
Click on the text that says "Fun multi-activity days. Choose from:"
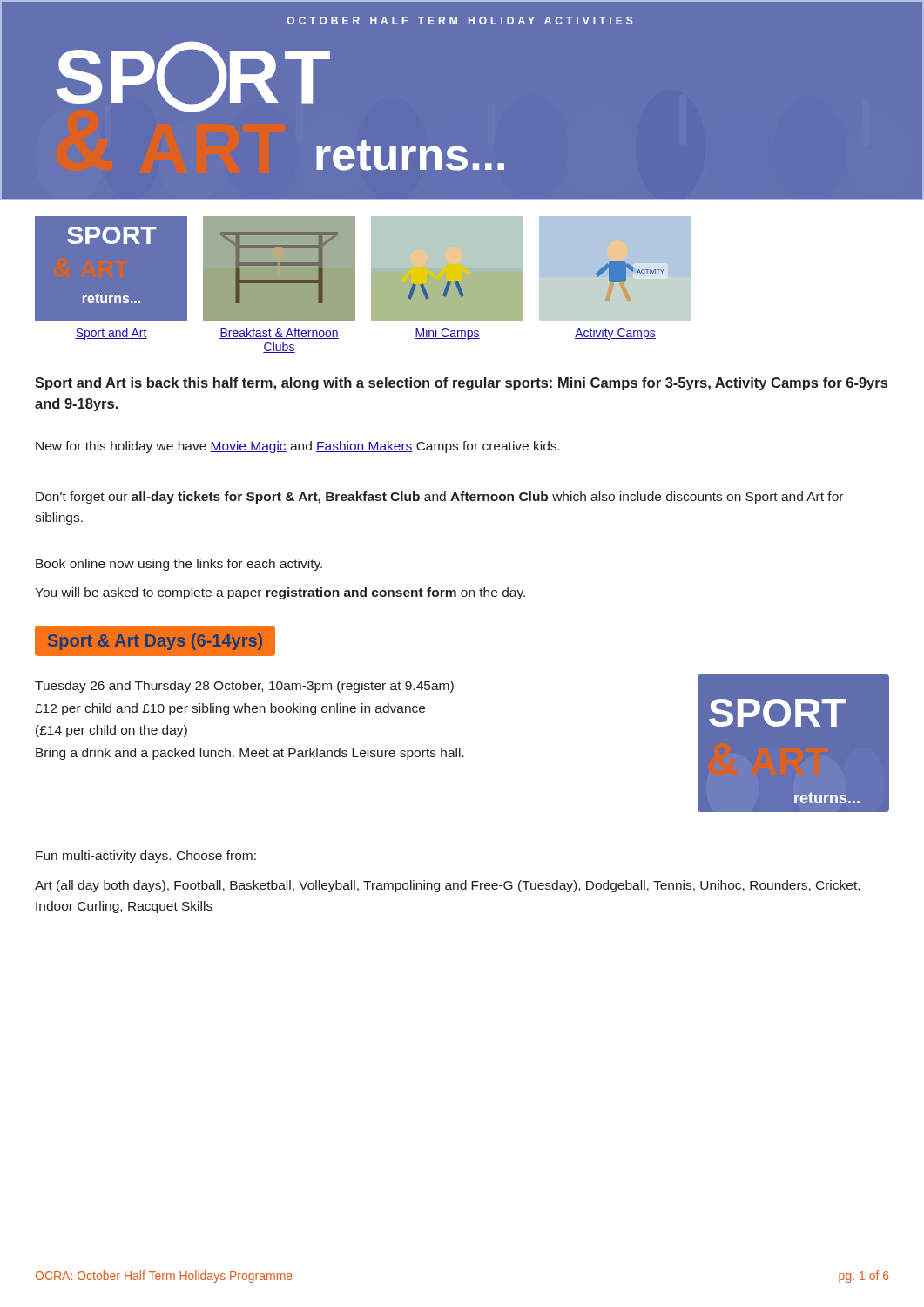146,855
